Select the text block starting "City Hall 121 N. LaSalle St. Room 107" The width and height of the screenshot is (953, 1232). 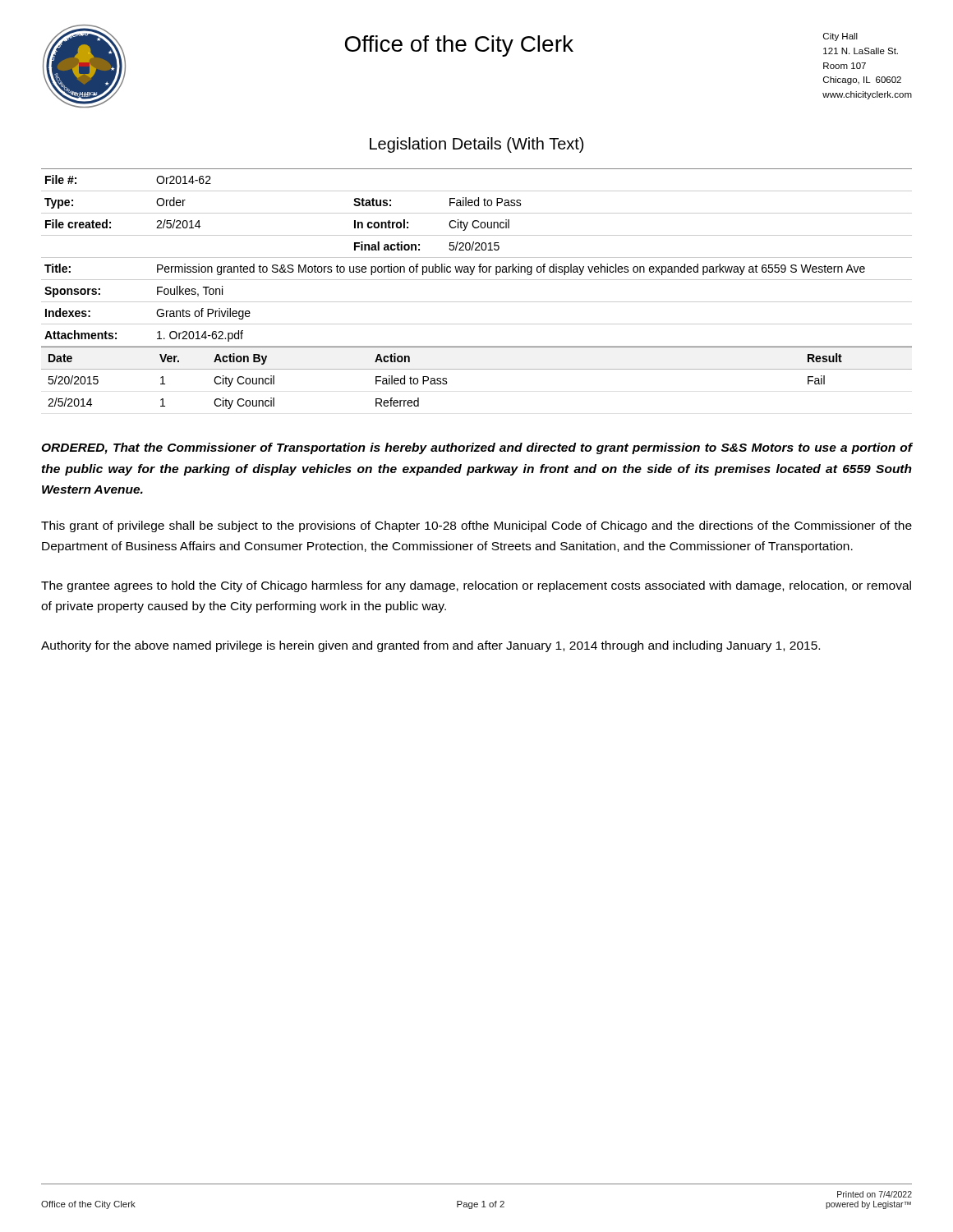pos(867,65)
